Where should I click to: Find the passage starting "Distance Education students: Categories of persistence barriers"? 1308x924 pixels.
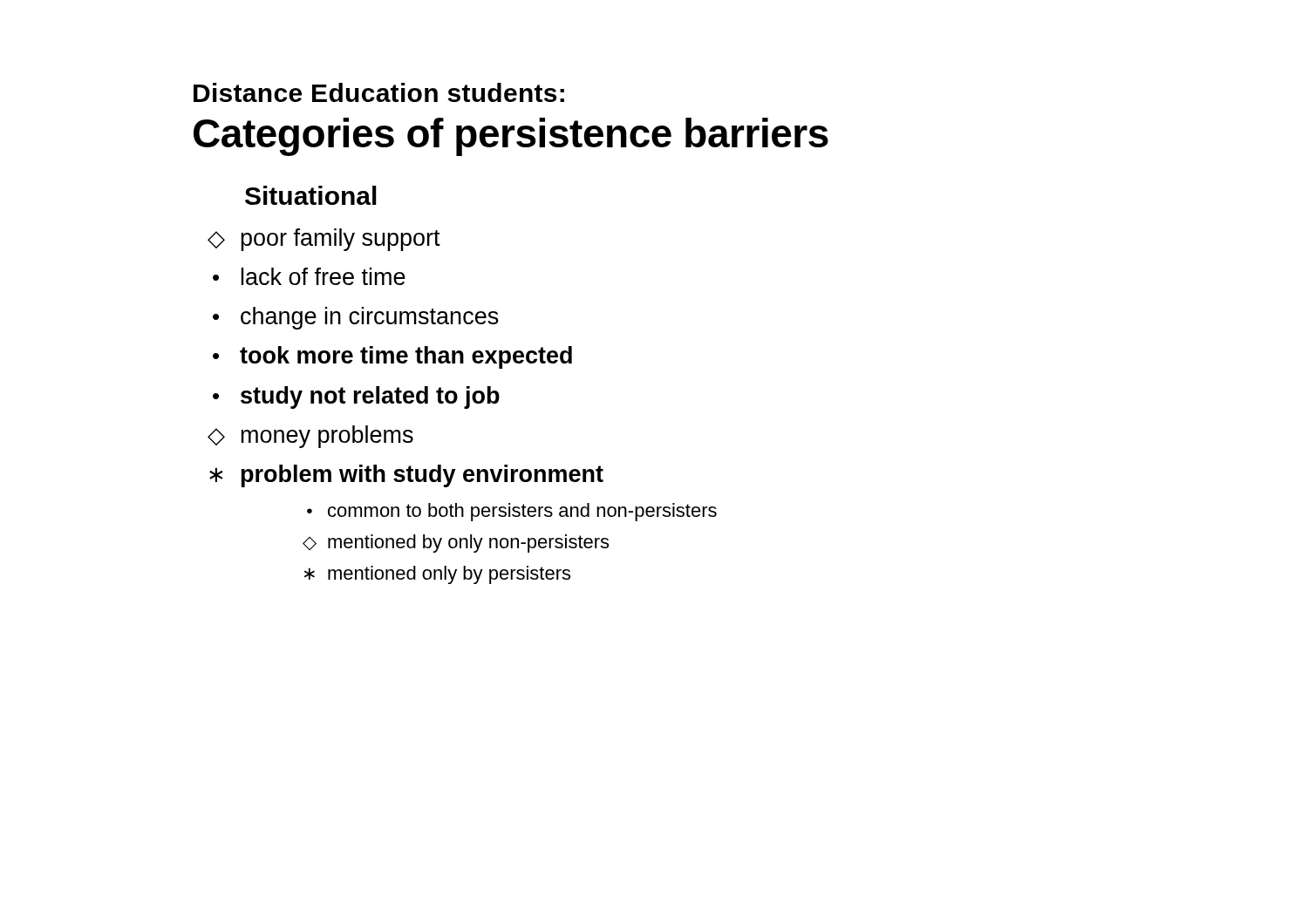[x=584, y=118]
